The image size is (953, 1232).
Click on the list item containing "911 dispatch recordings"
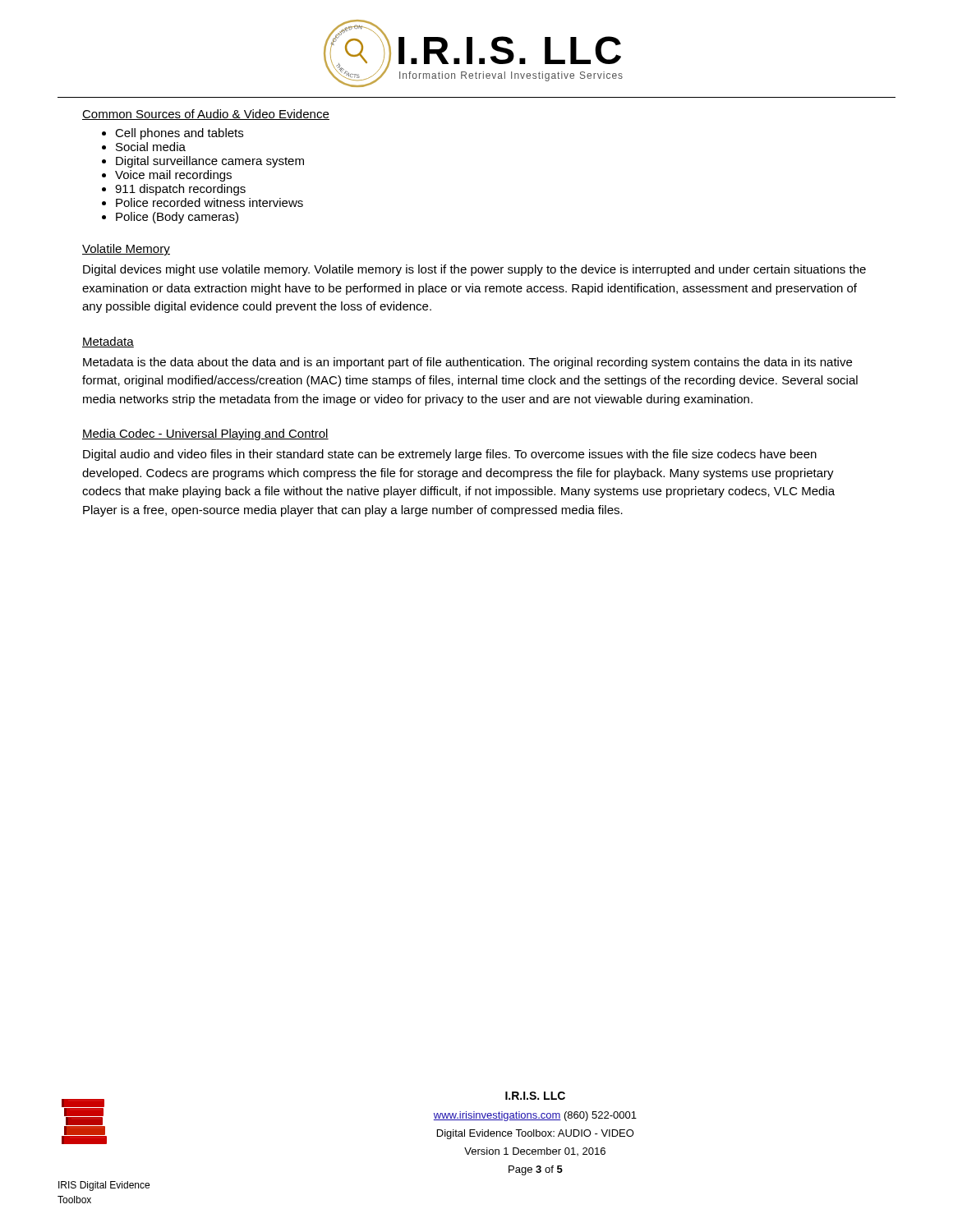tap(180, 188)
